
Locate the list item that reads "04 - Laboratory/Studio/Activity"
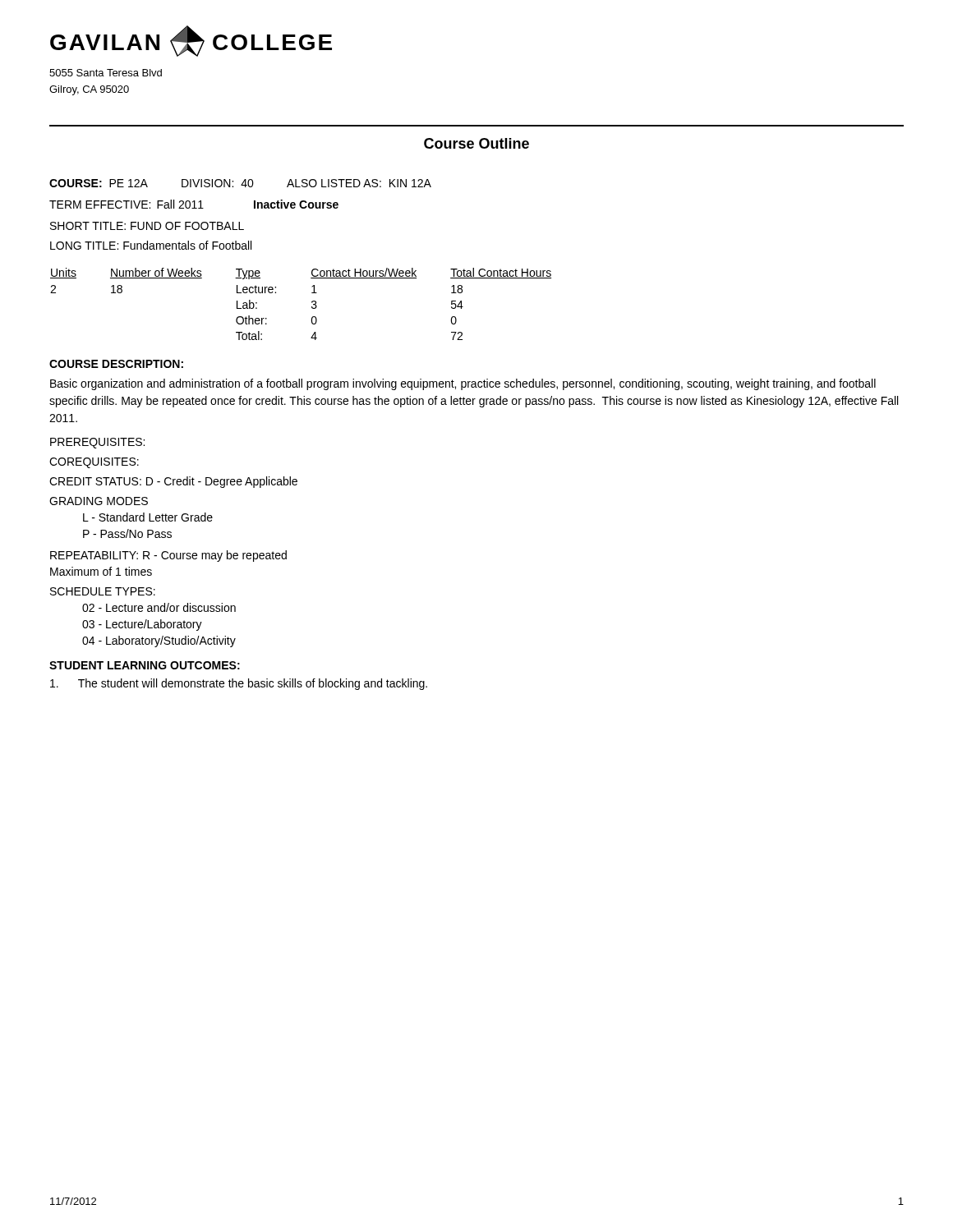tap(159, 641)
